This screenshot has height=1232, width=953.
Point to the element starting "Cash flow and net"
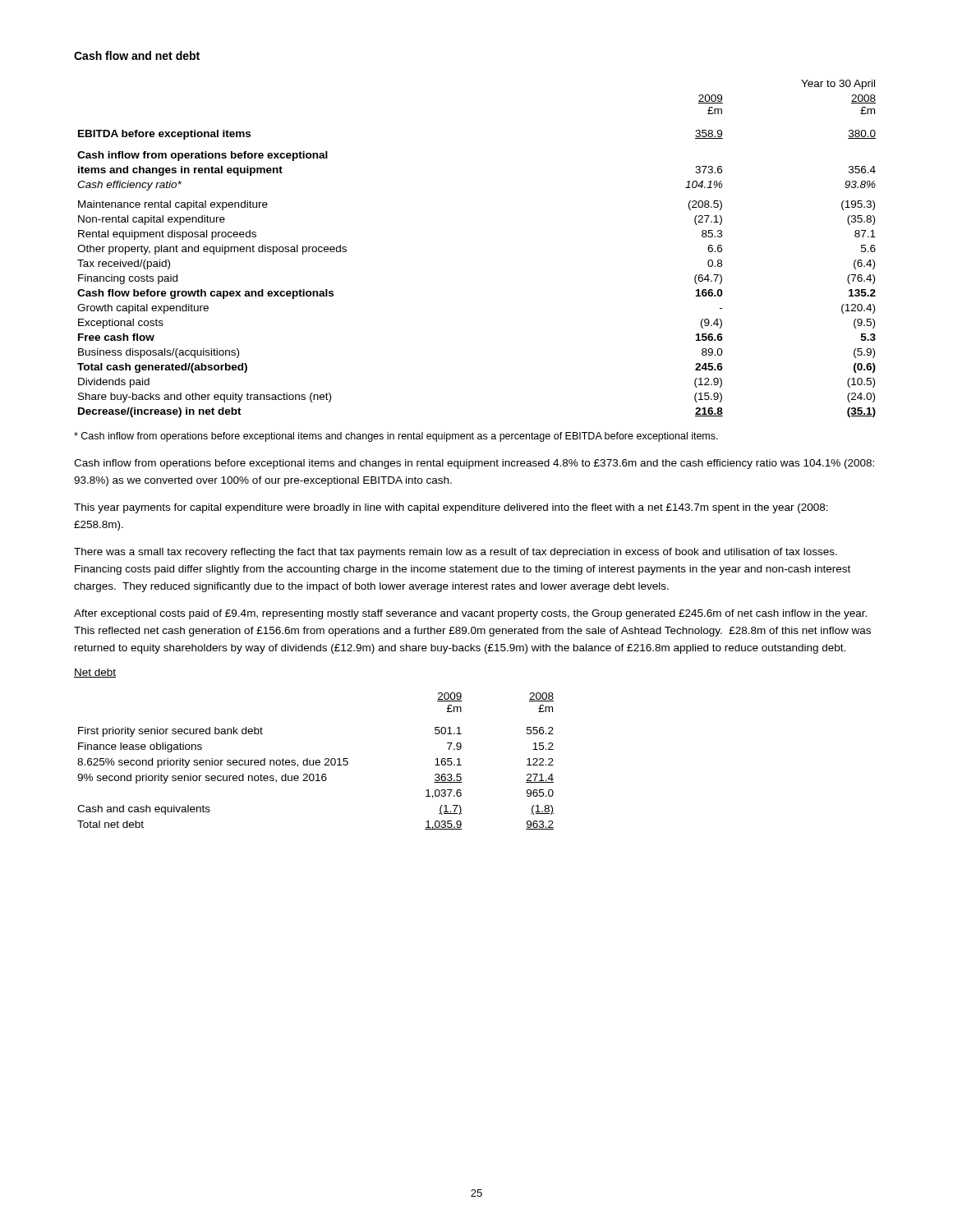137,56
